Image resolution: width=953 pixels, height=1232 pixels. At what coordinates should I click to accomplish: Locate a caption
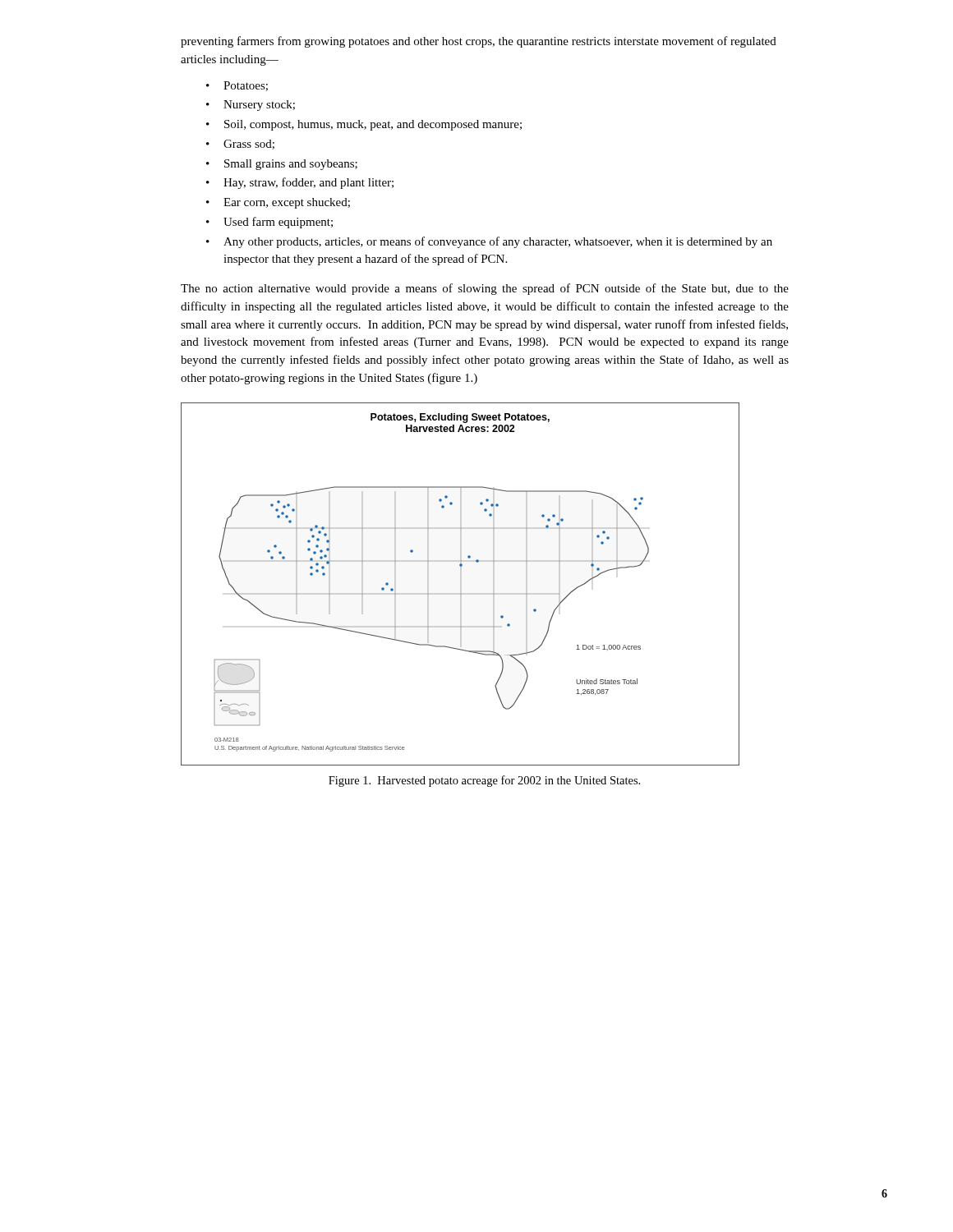[x=485, y=780]
